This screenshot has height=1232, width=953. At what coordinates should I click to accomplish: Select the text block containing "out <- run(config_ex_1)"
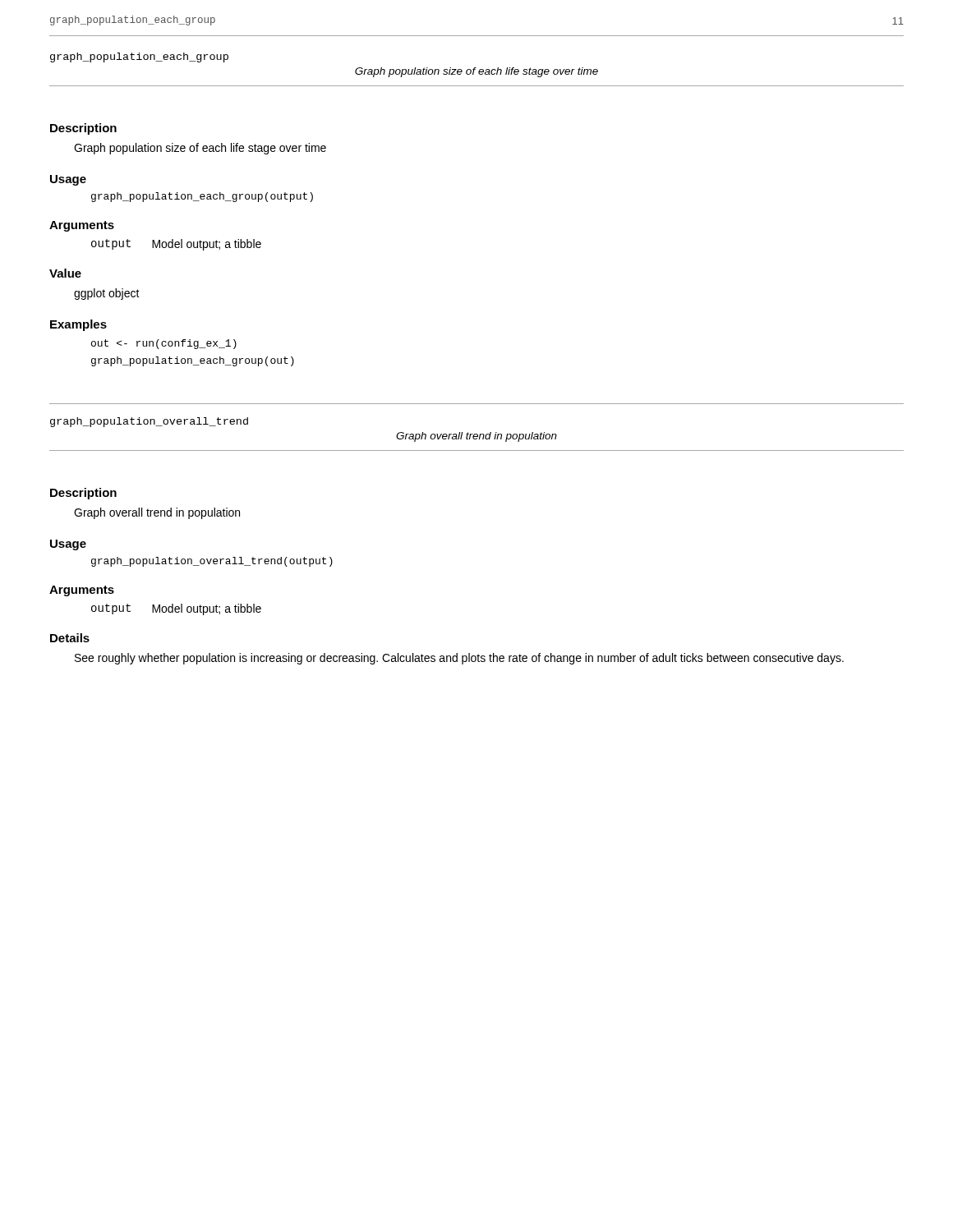pos(193,352)
